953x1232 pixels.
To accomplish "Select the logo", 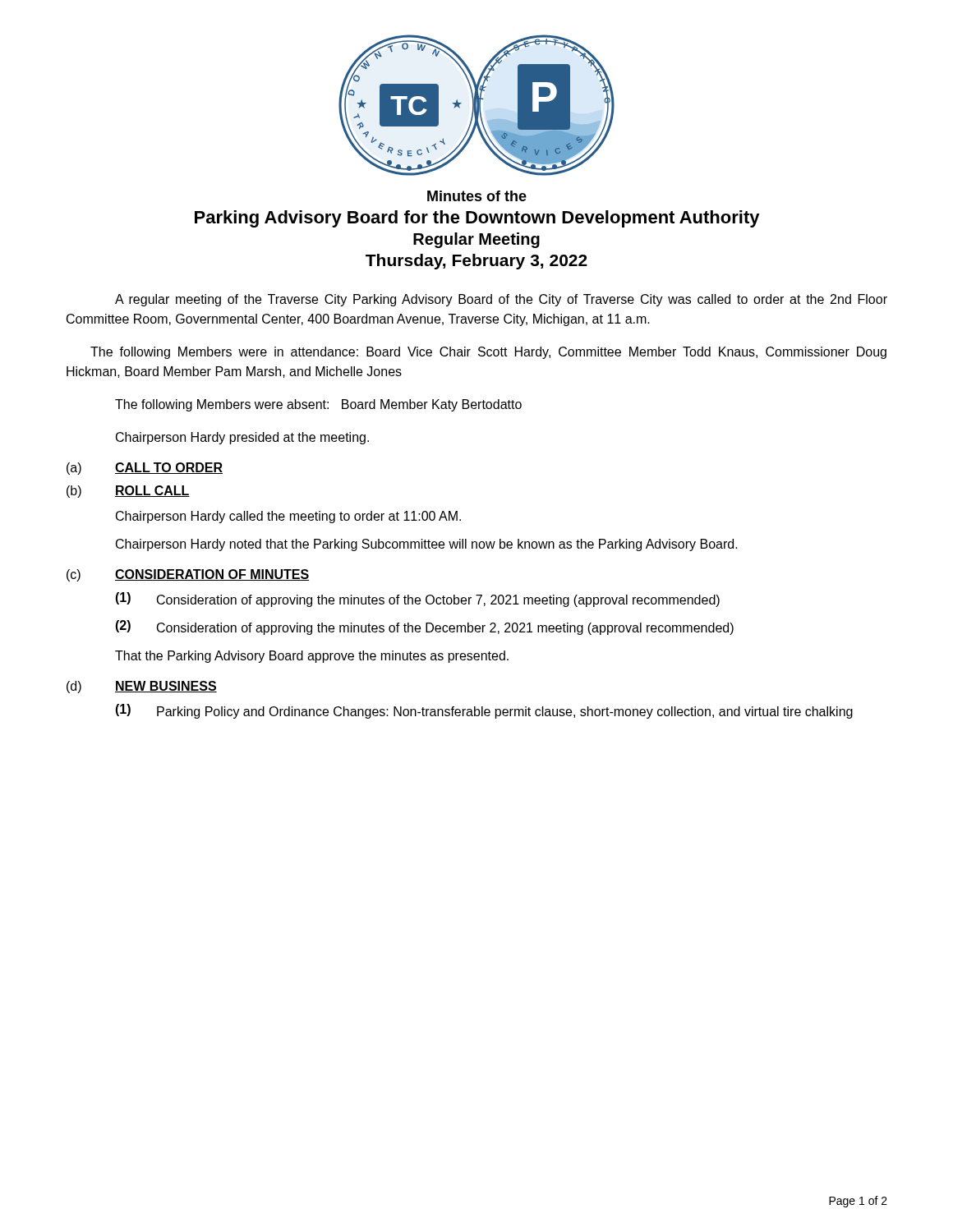I will coord(476,106).
